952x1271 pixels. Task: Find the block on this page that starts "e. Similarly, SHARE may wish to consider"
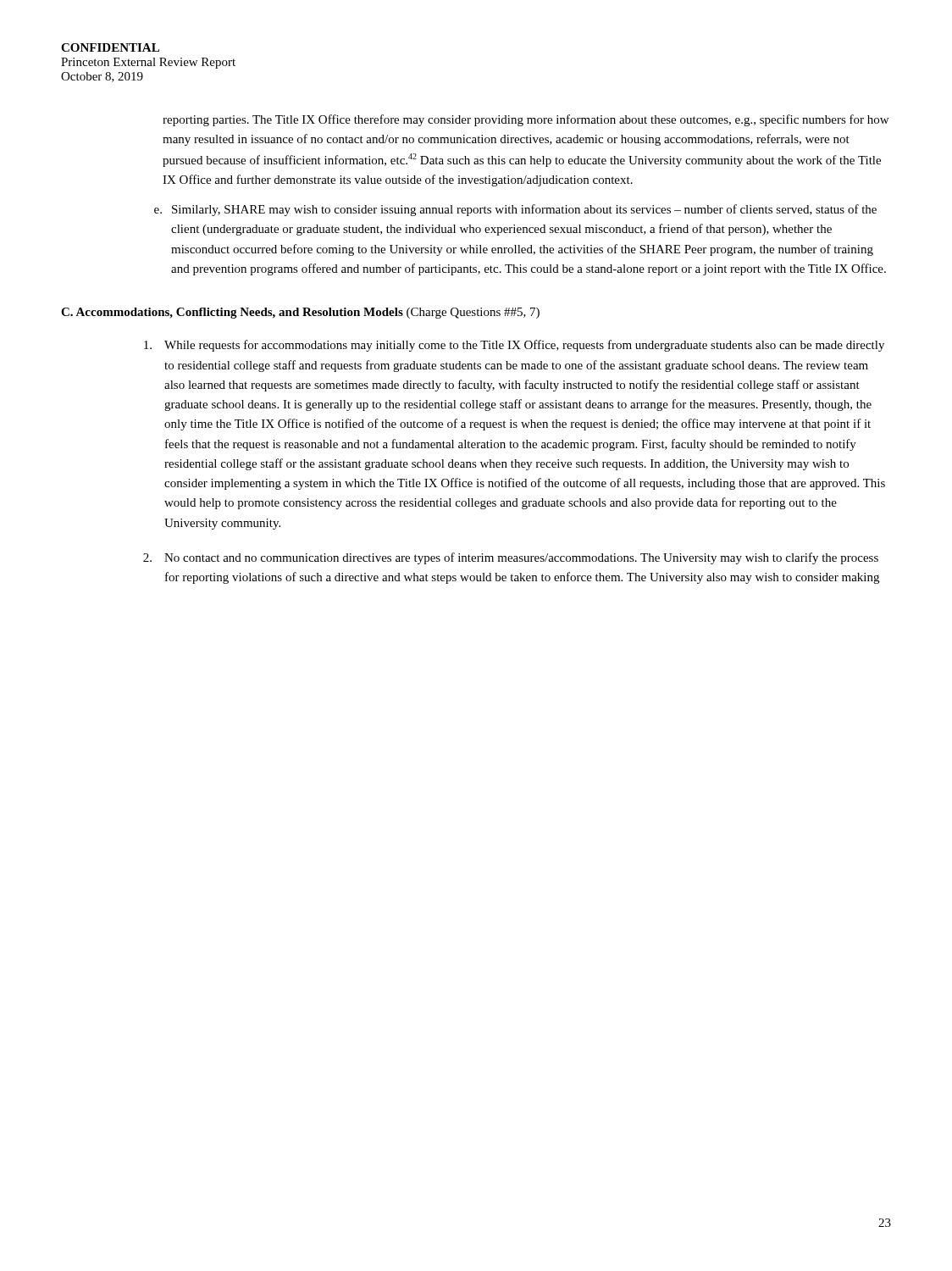506,239
